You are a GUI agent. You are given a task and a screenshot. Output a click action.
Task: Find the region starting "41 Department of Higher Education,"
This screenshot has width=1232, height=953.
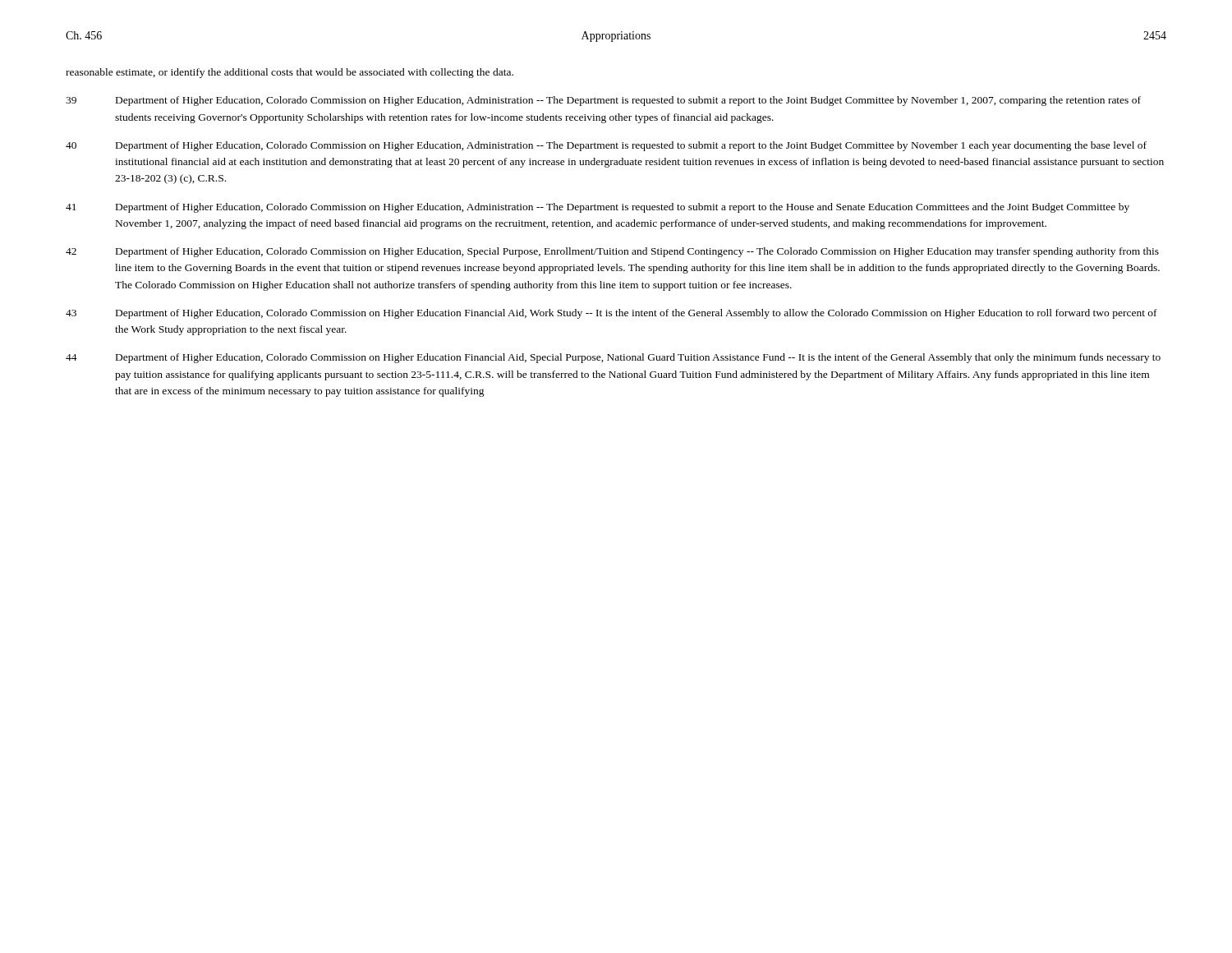click(616, 215)
